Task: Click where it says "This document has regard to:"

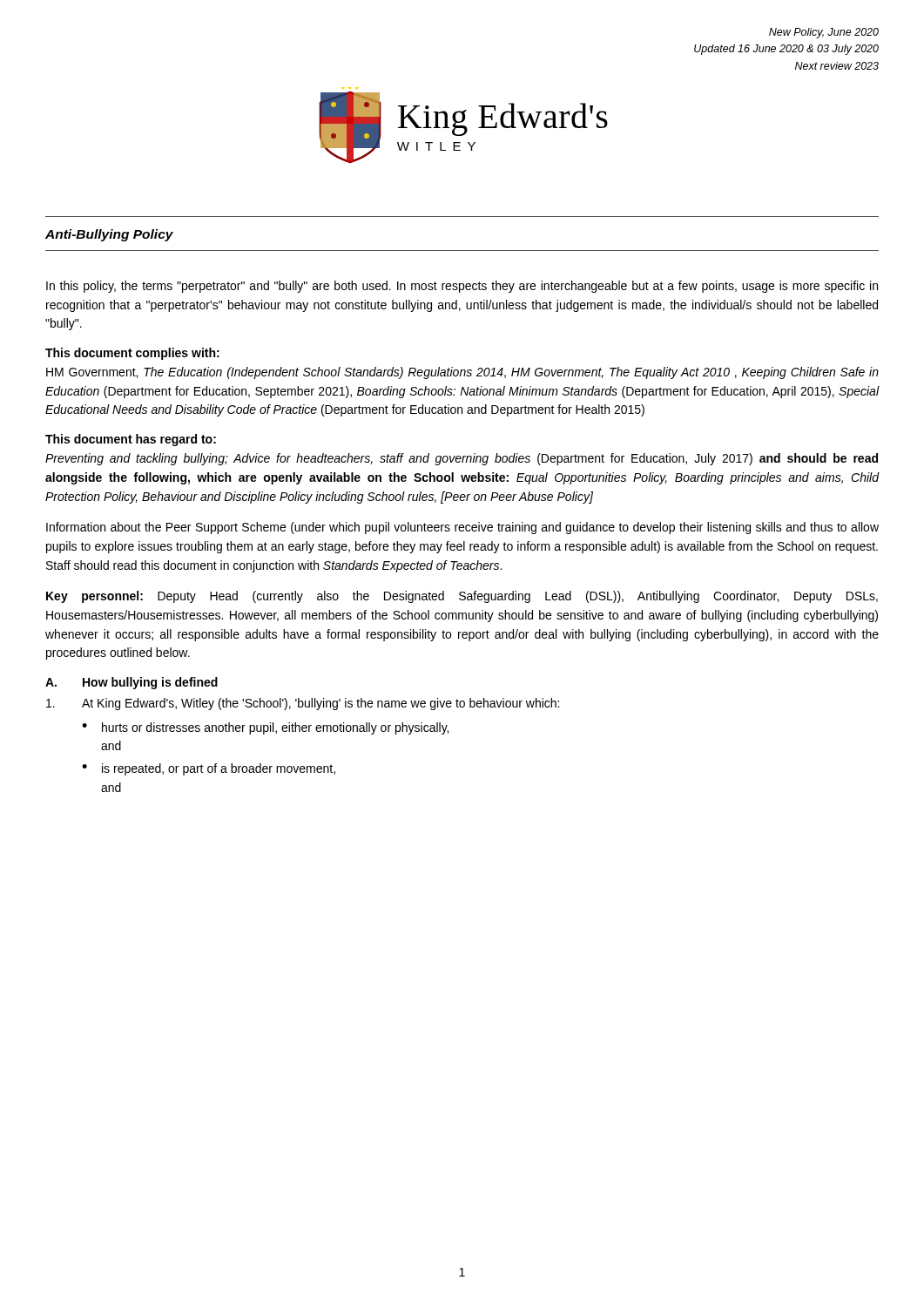Action: tap(131, 439)
